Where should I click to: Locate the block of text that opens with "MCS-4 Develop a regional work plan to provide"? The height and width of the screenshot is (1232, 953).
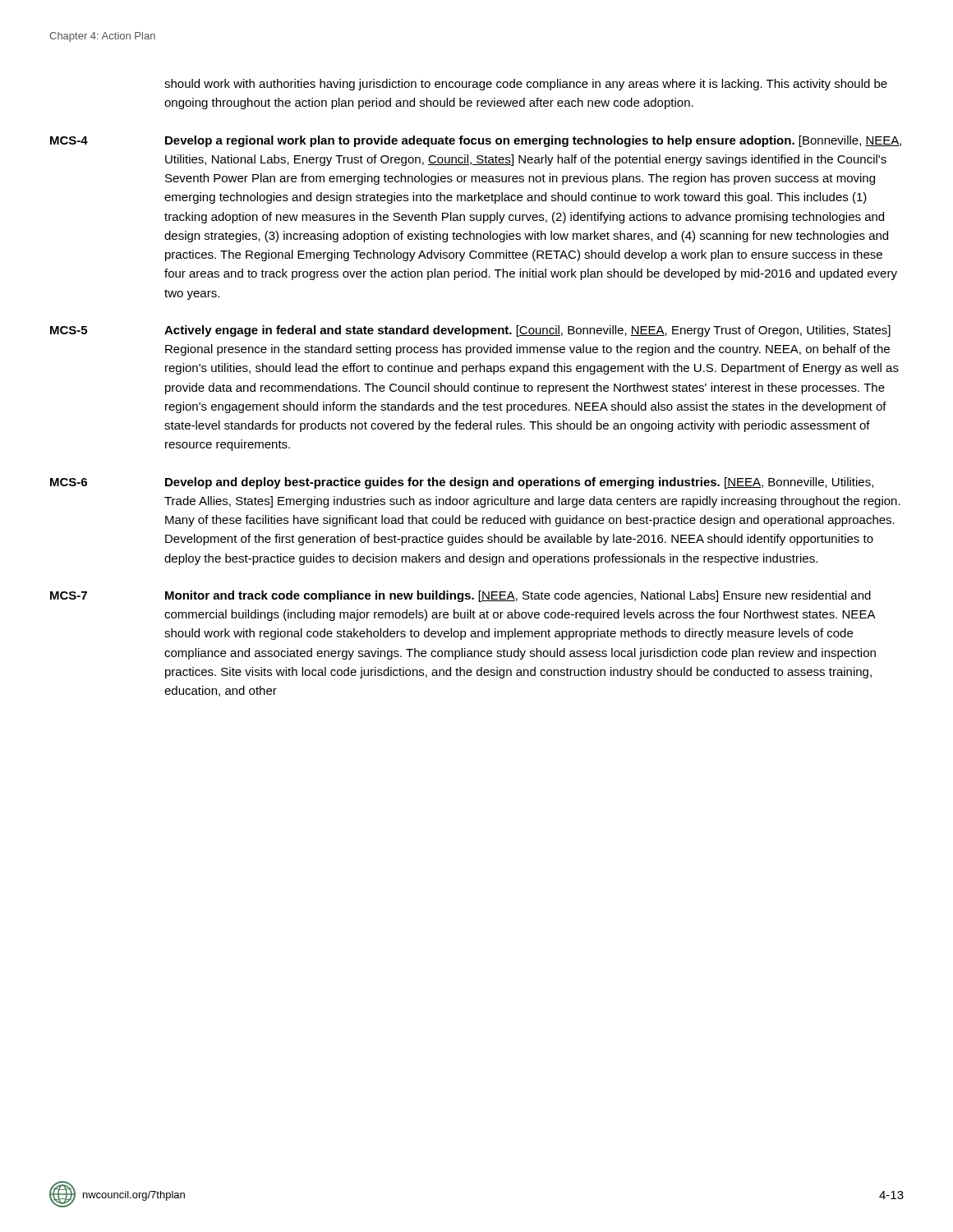(476, 216)
